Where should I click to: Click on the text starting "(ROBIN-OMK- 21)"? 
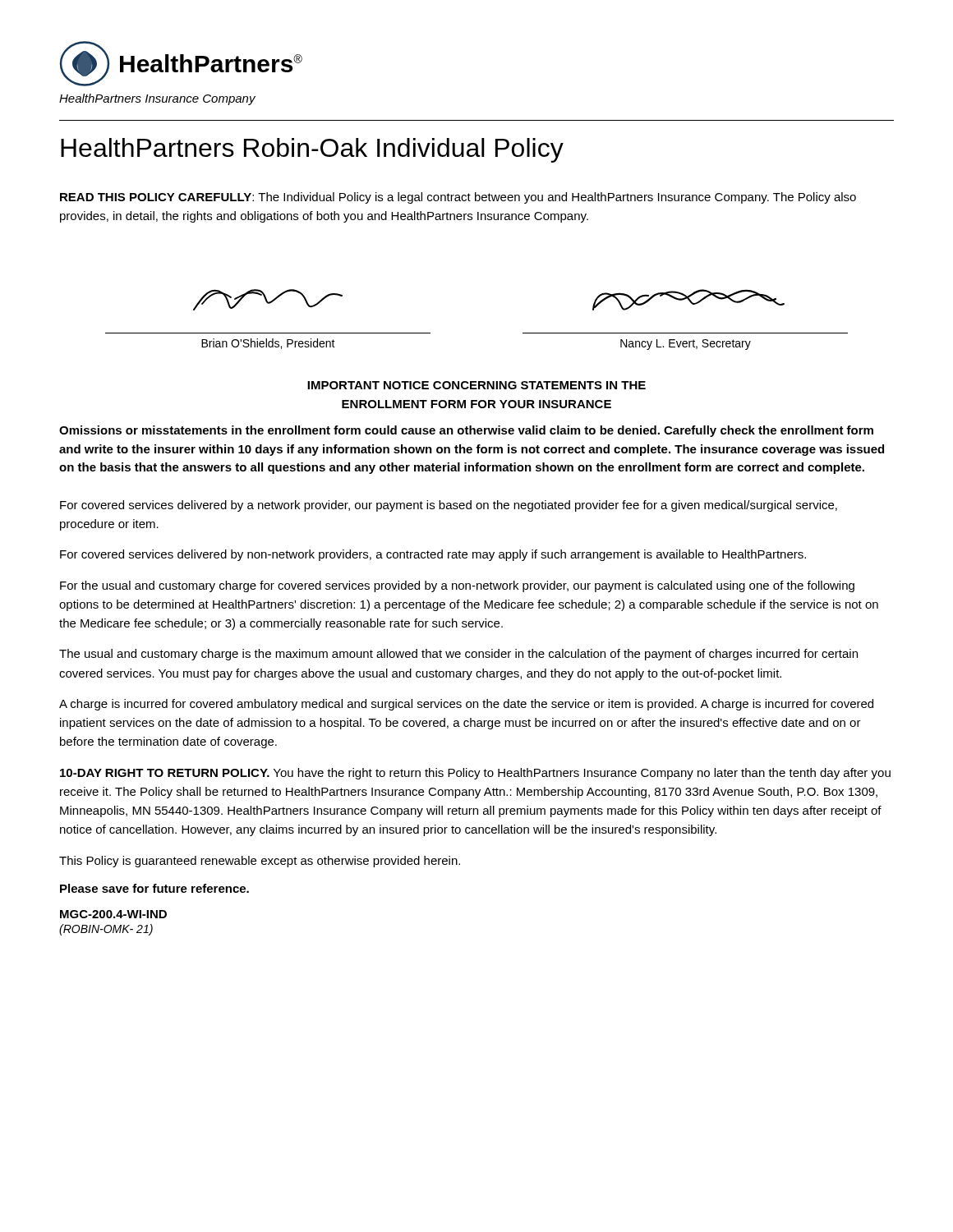pos(106,929)
